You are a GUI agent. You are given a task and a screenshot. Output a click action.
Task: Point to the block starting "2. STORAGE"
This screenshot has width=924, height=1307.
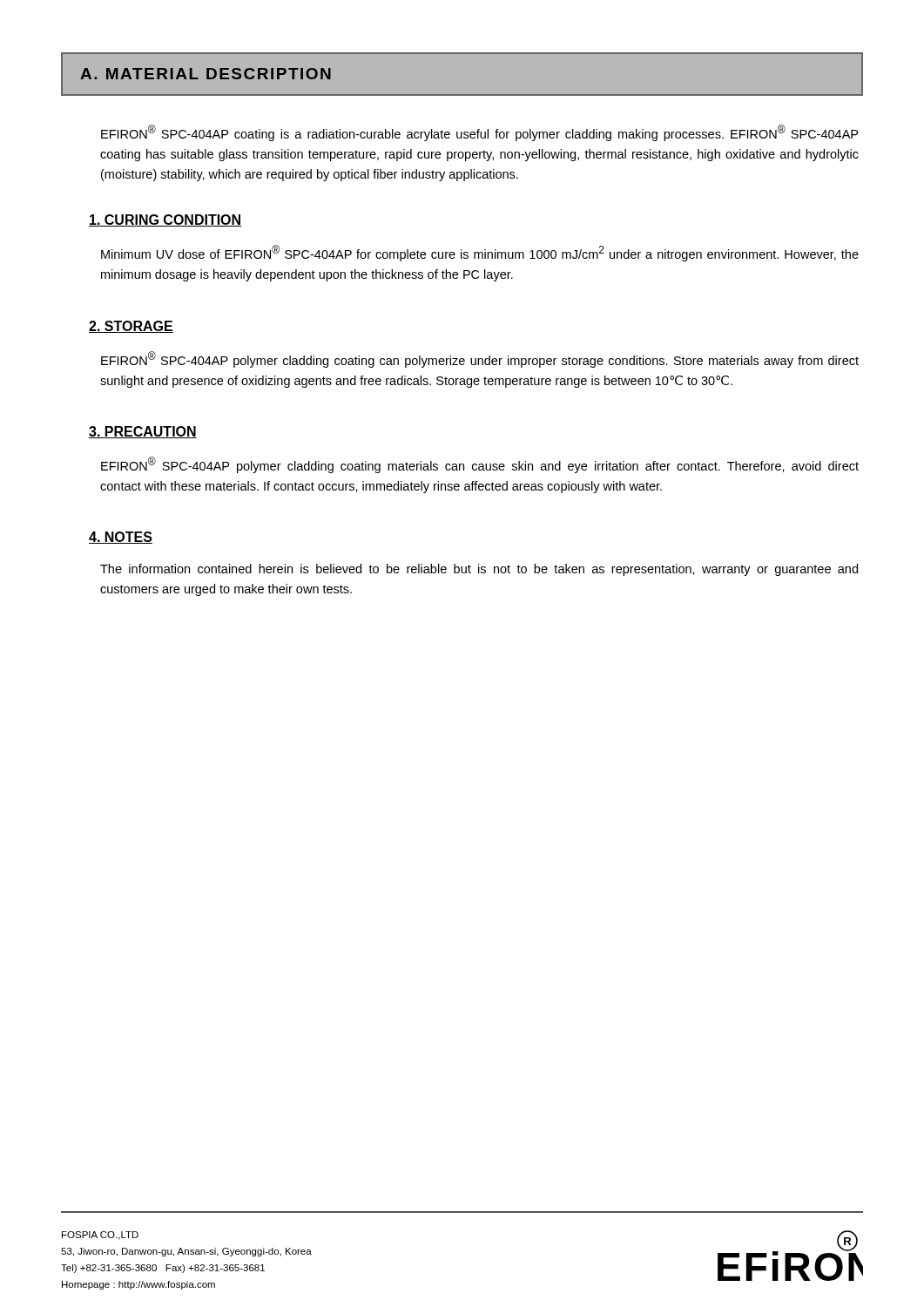(x=131, y=326)
